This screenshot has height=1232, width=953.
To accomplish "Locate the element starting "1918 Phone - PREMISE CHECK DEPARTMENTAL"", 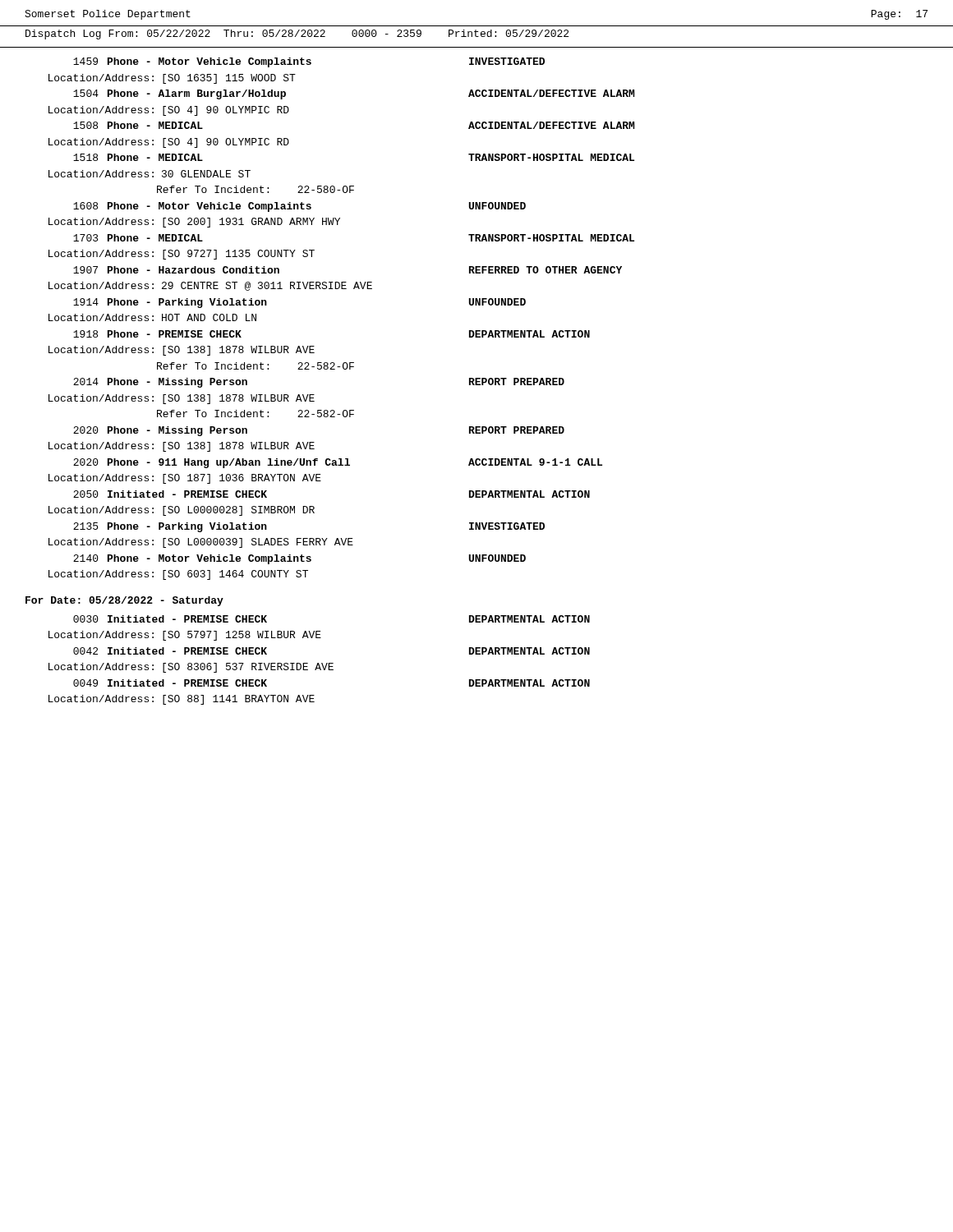I will pos(83,334).
